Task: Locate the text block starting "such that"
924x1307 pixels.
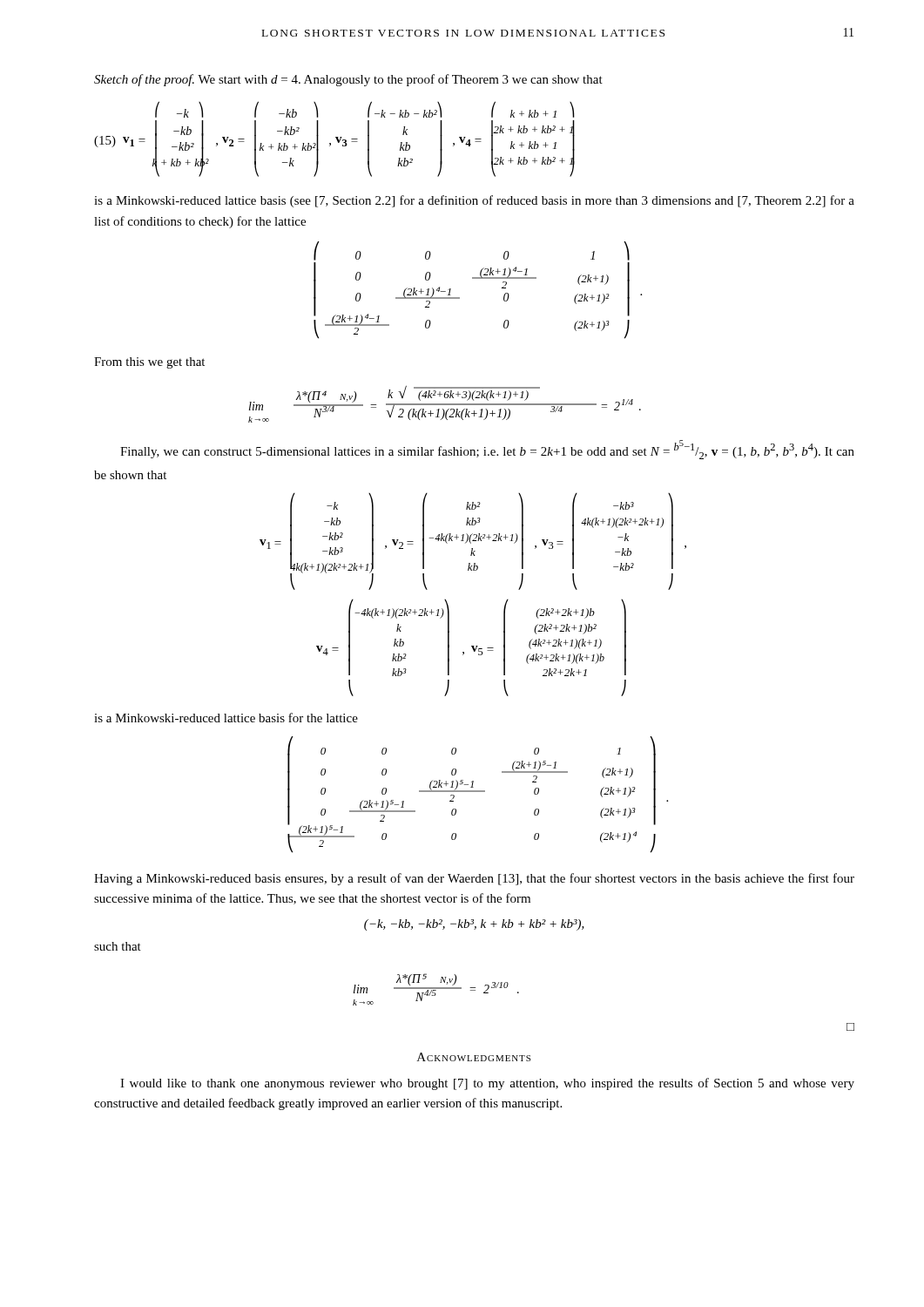Action: [118, 946]
